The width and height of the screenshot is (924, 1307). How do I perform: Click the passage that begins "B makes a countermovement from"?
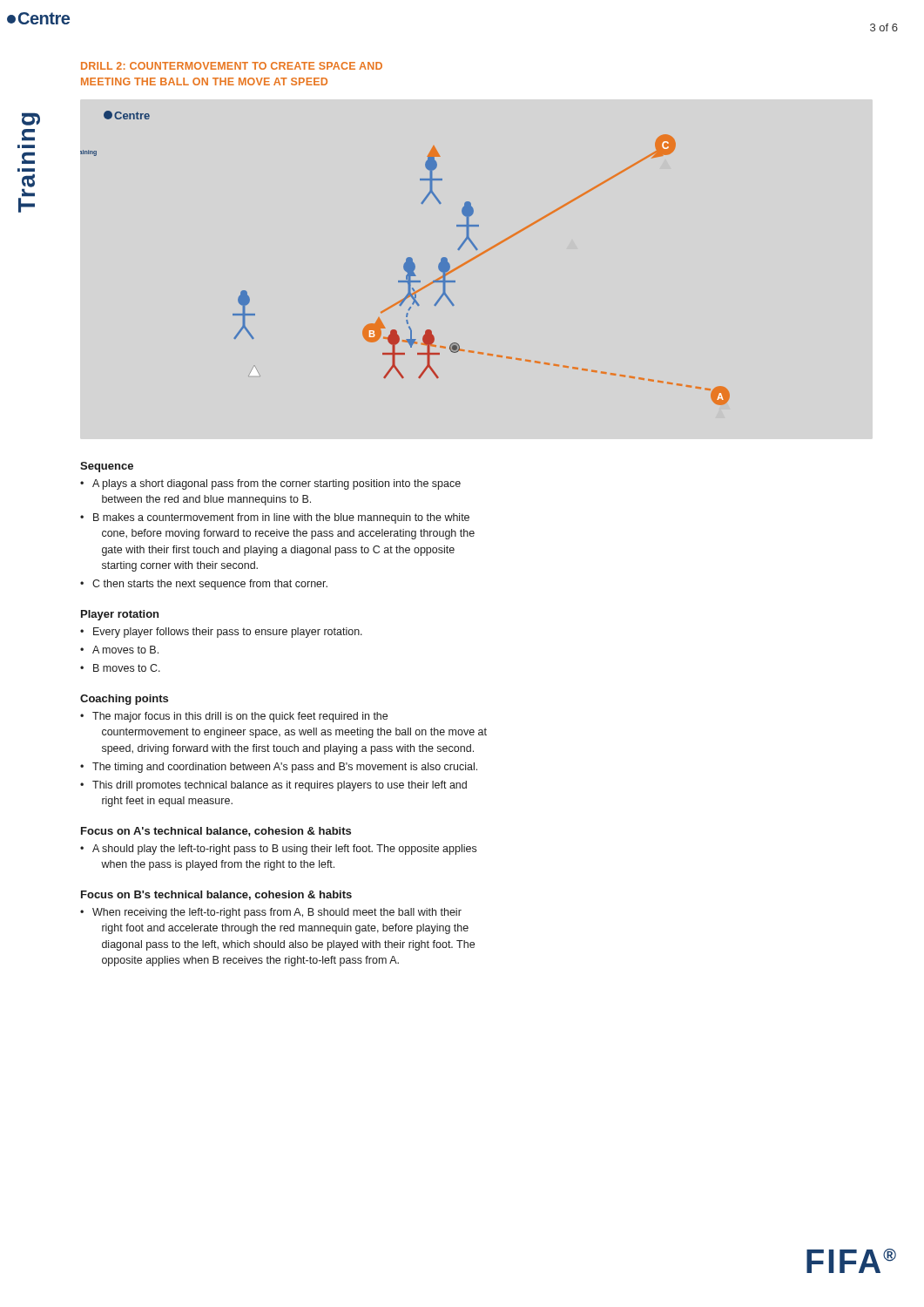[284, 541]
